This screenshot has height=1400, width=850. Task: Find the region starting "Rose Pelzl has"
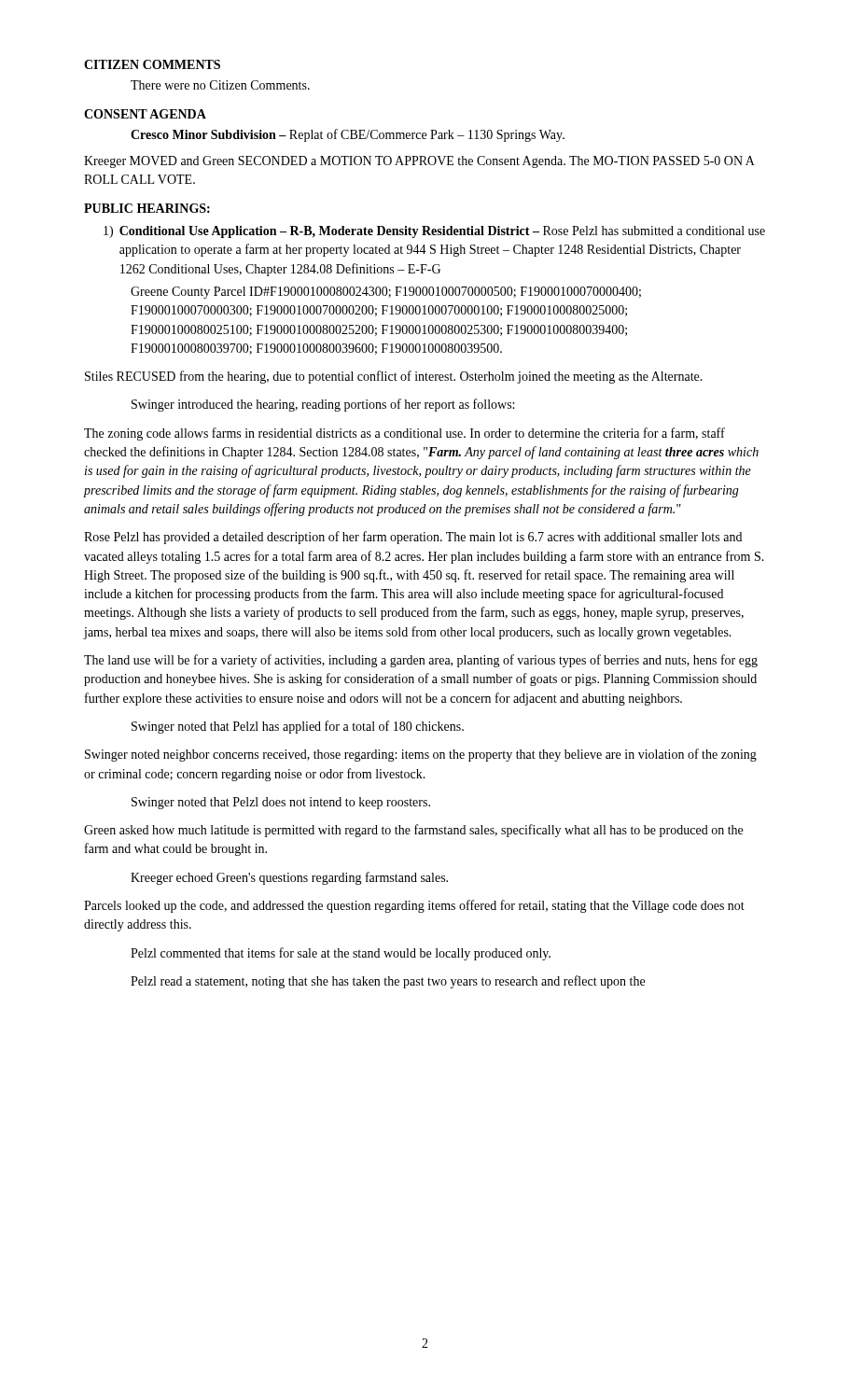point(424,585)
